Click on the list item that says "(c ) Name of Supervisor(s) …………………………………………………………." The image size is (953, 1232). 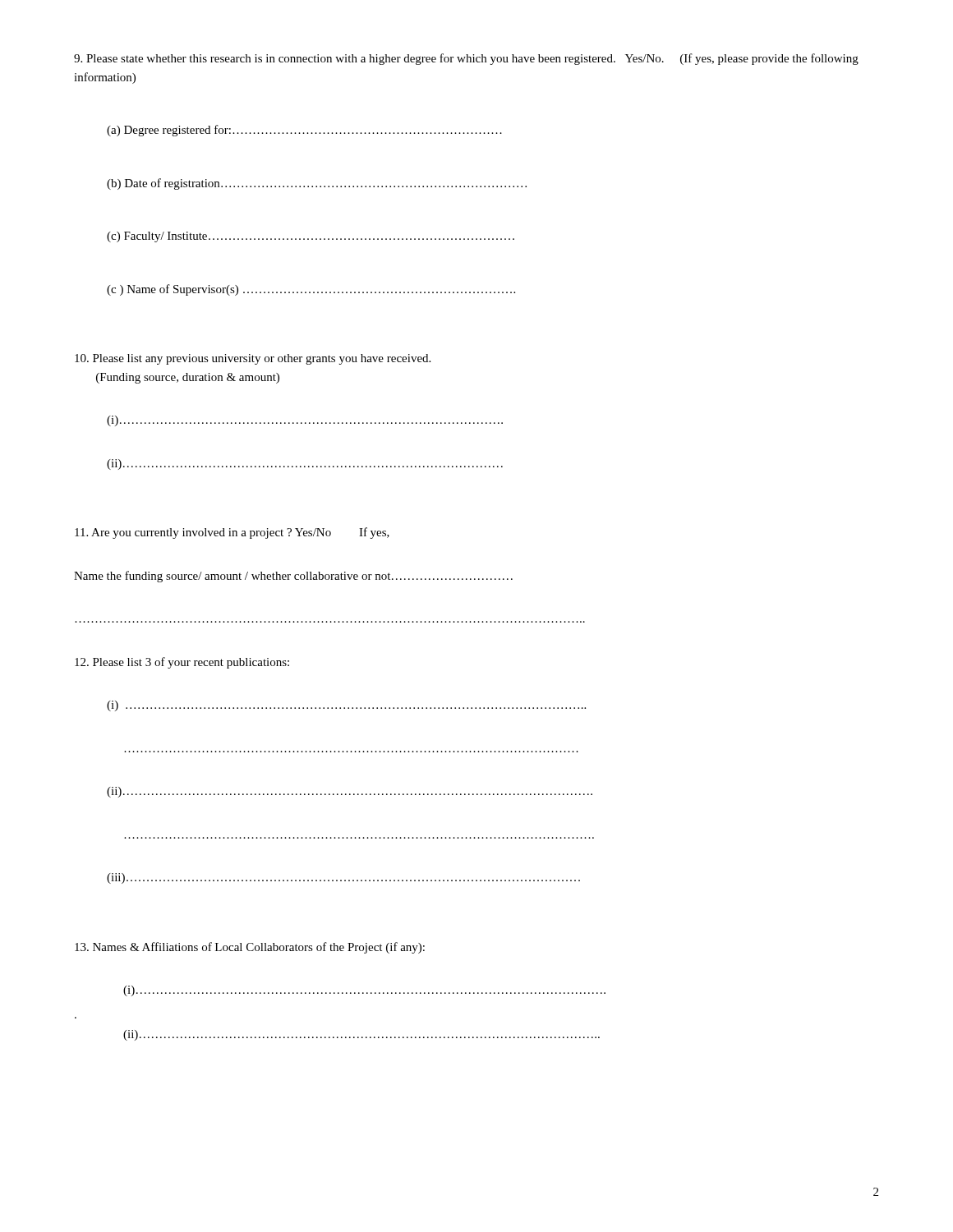(311, 289)
